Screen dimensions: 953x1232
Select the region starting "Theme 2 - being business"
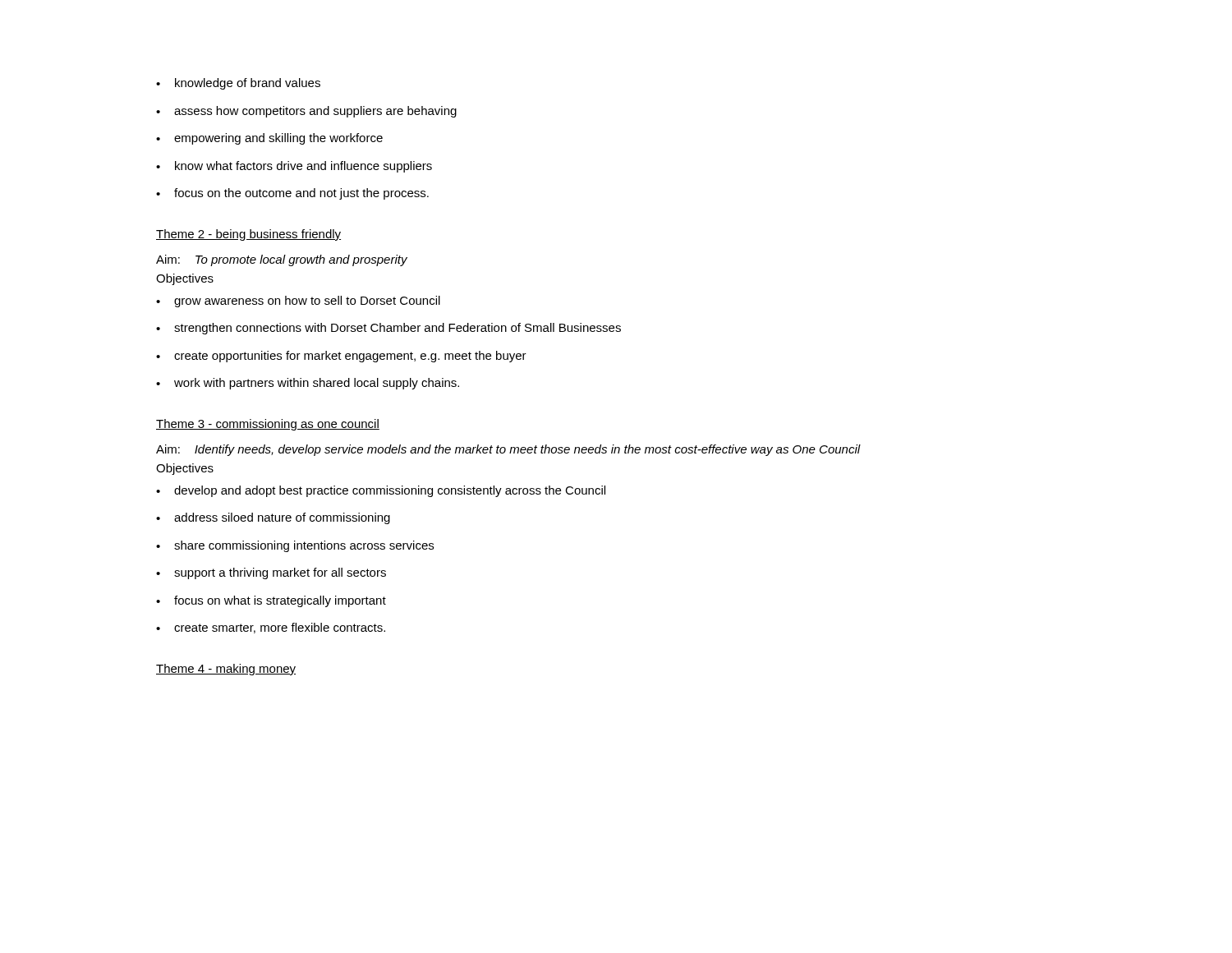pos(249,233)
